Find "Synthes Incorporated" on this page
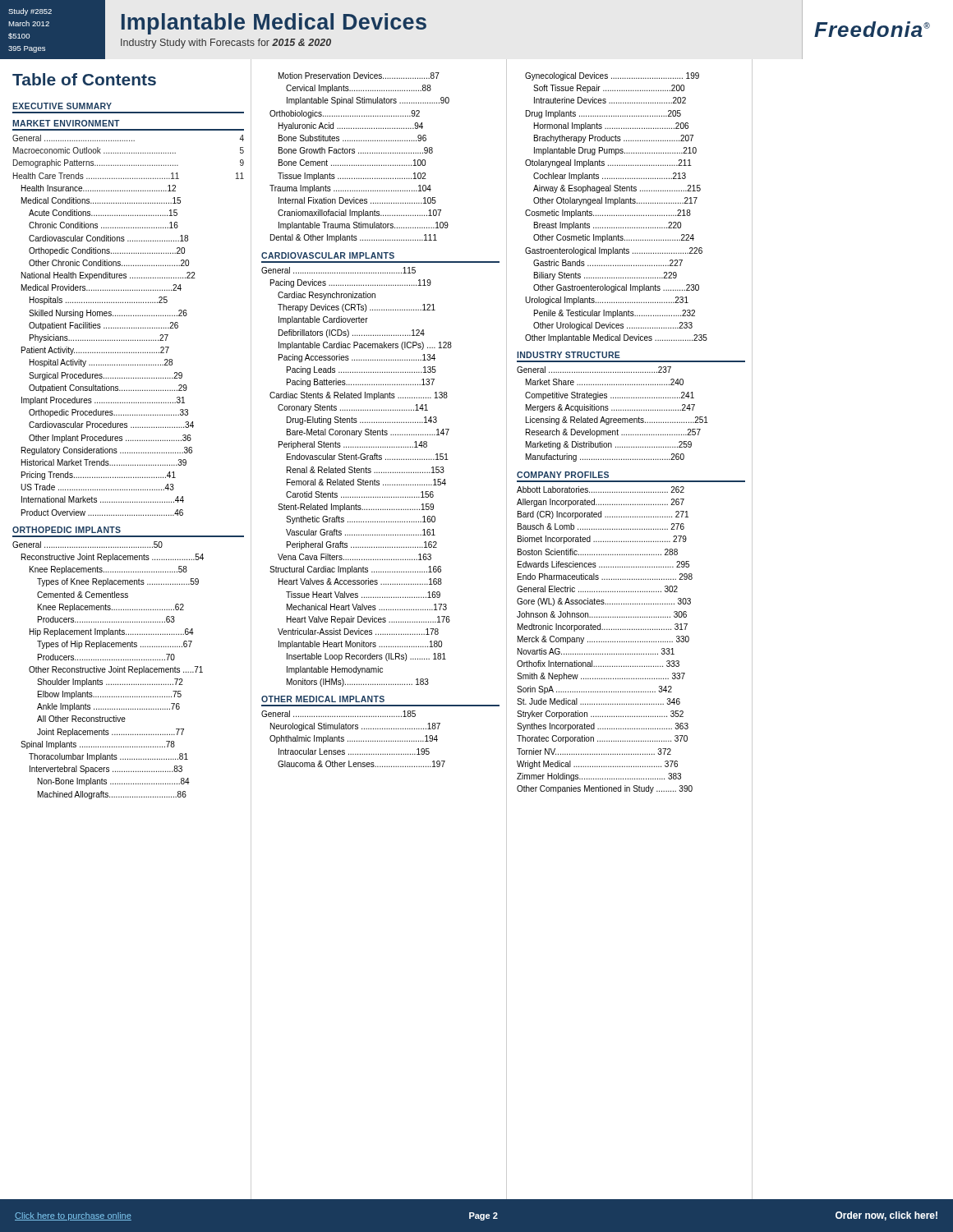 pos(603,727)
